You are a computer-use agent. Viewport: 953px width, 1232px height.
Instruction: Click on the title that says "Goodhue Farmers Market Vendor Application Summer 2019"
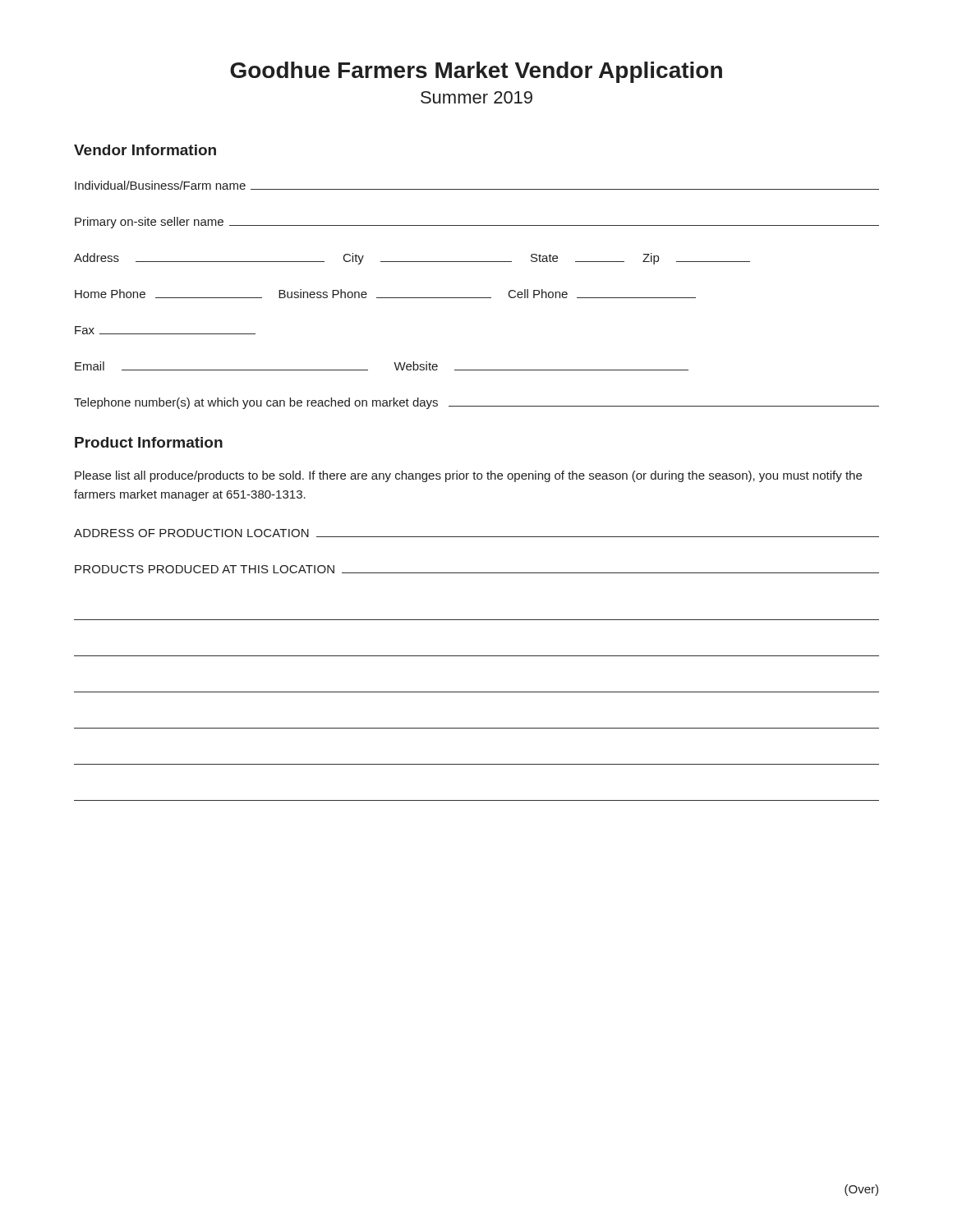(476, 83)
